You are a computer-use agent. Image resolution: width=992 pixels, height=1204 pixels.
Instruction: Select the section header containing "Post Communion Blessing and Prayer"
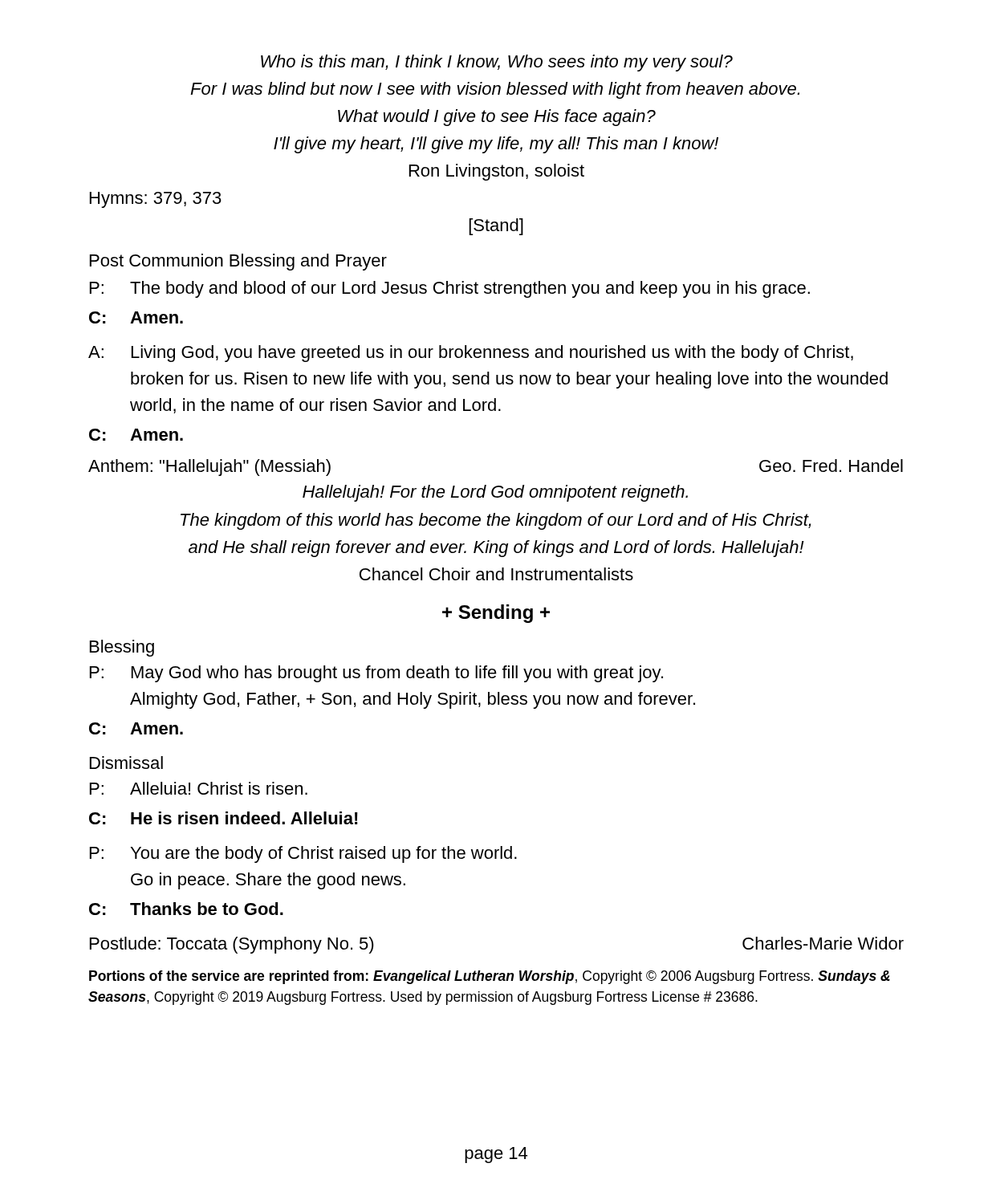tap(237, 261)
